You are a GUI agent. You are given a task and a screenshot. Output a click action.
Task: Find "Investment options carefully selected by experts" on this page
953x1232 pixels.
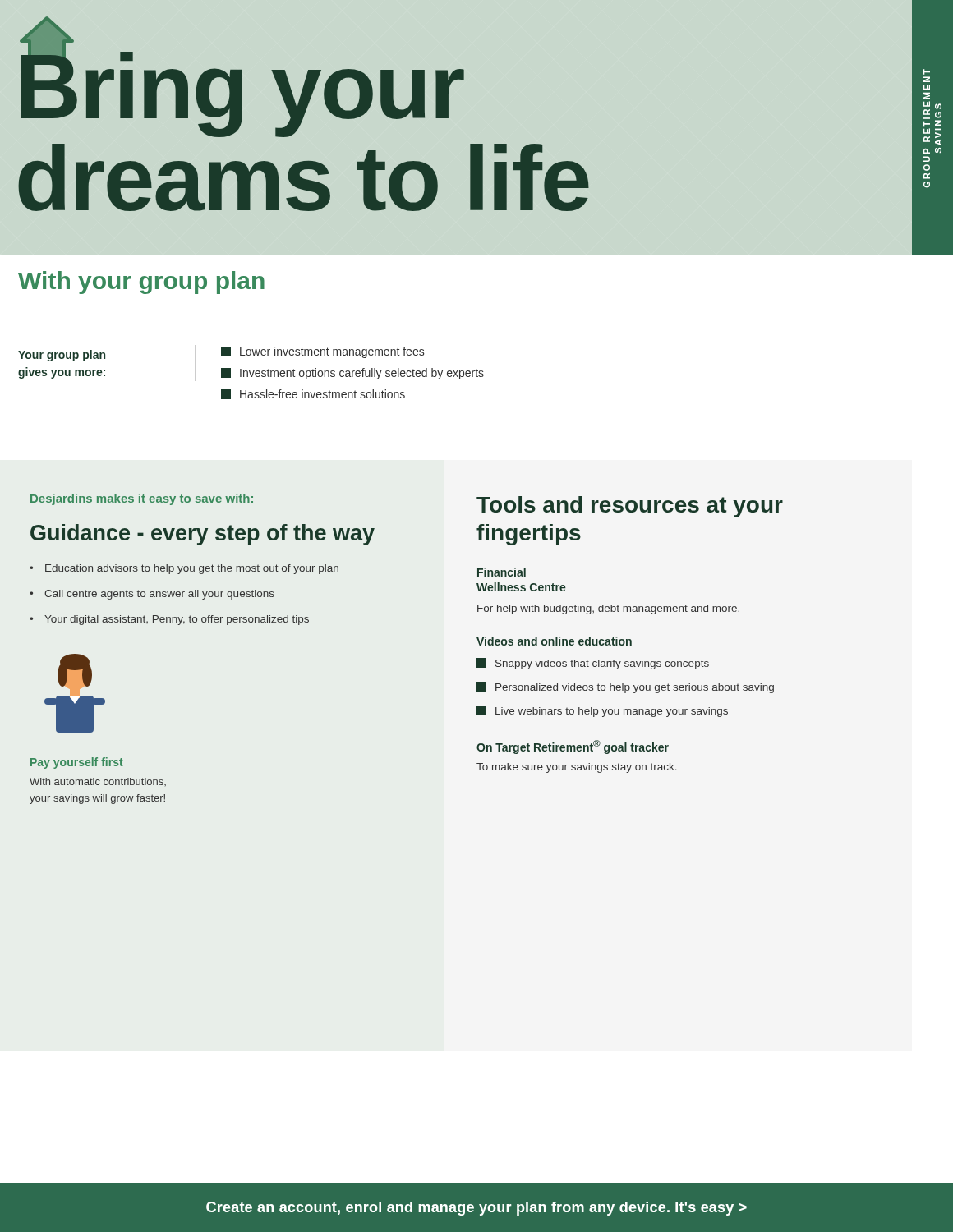tap(362, 373)
